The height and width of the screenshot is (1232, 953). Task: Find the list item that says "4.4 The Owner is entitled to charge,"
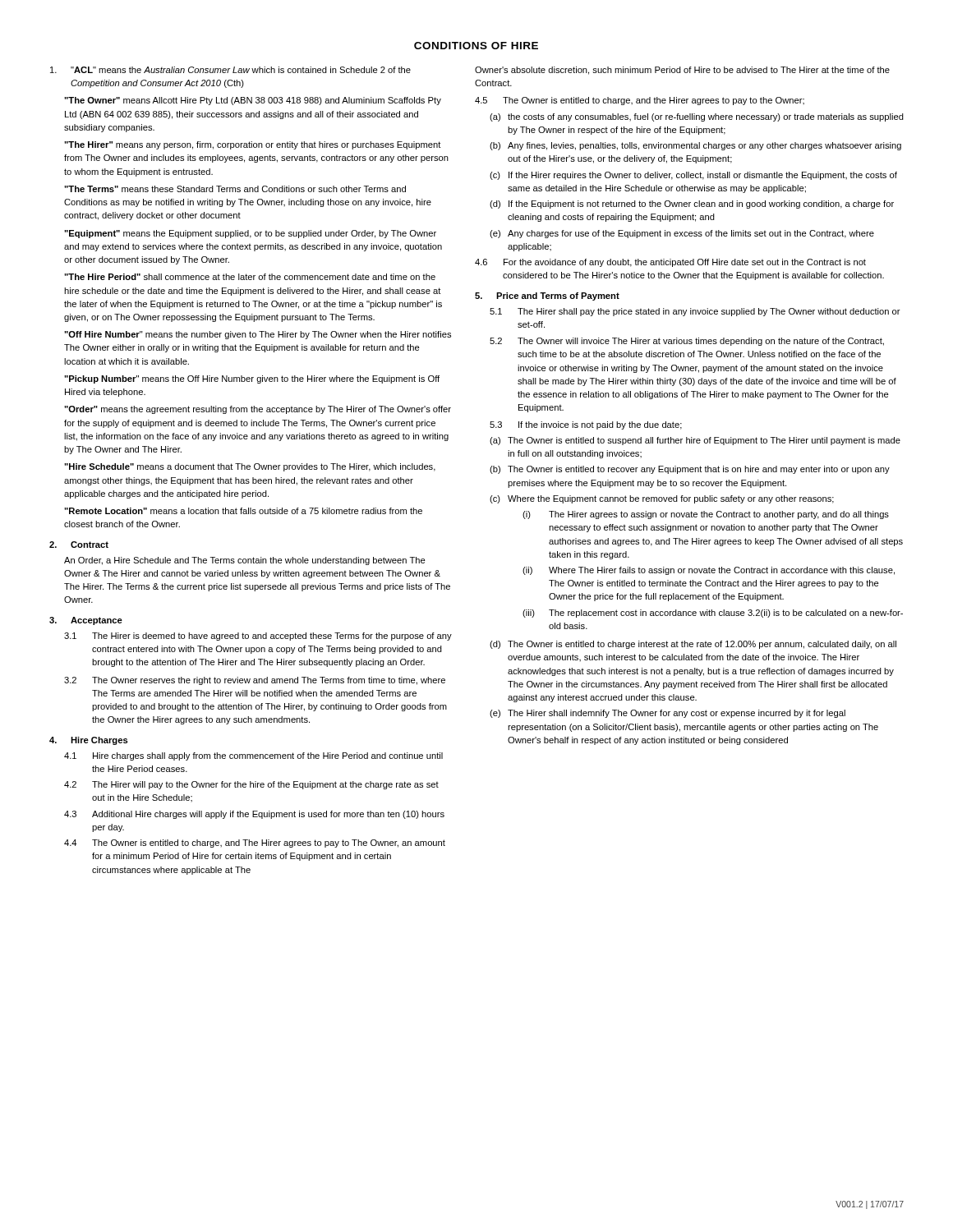(258, 856)
